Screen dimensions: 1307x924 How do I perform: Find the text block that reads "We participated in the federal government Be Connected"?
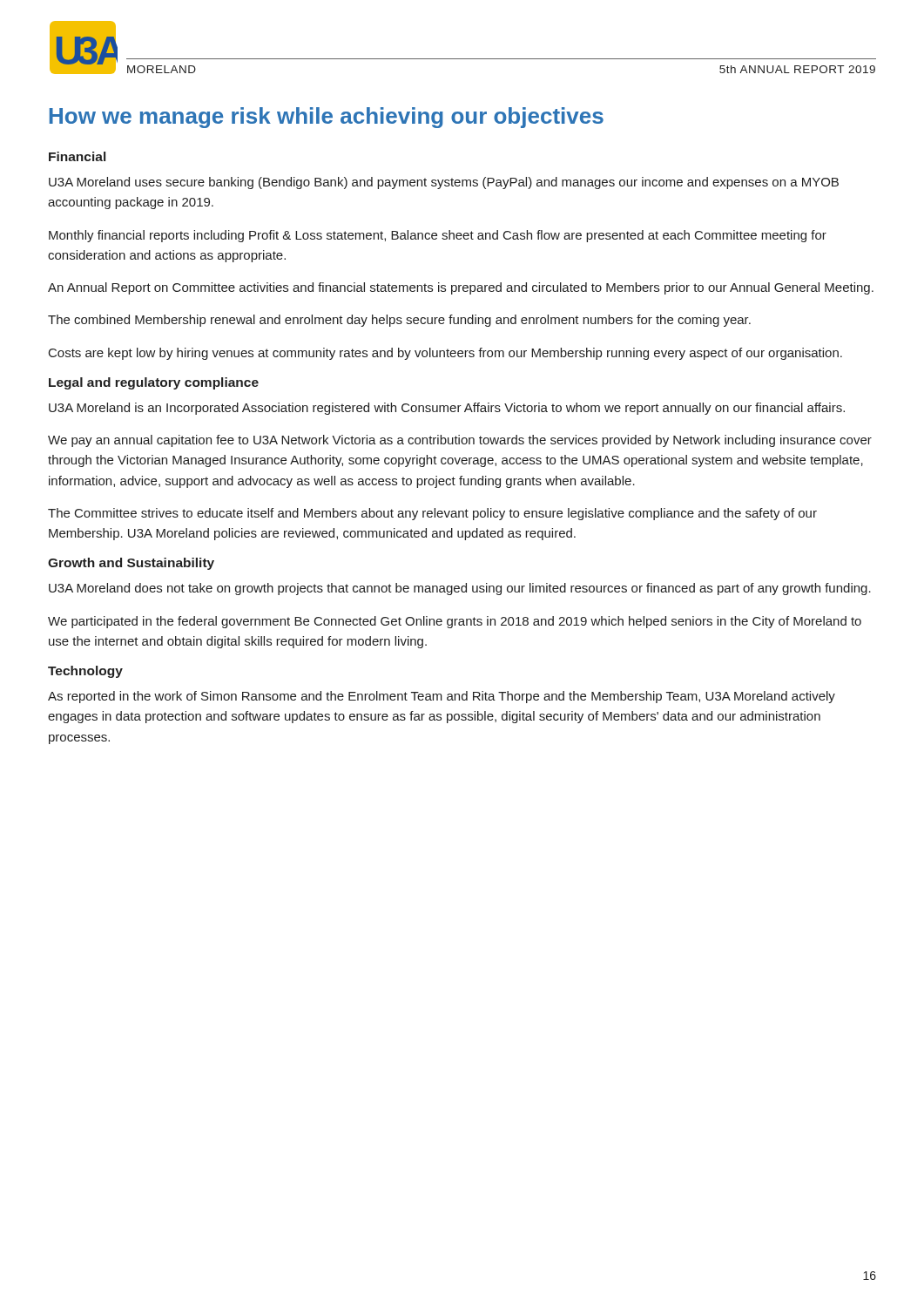[x=462, y=631]
